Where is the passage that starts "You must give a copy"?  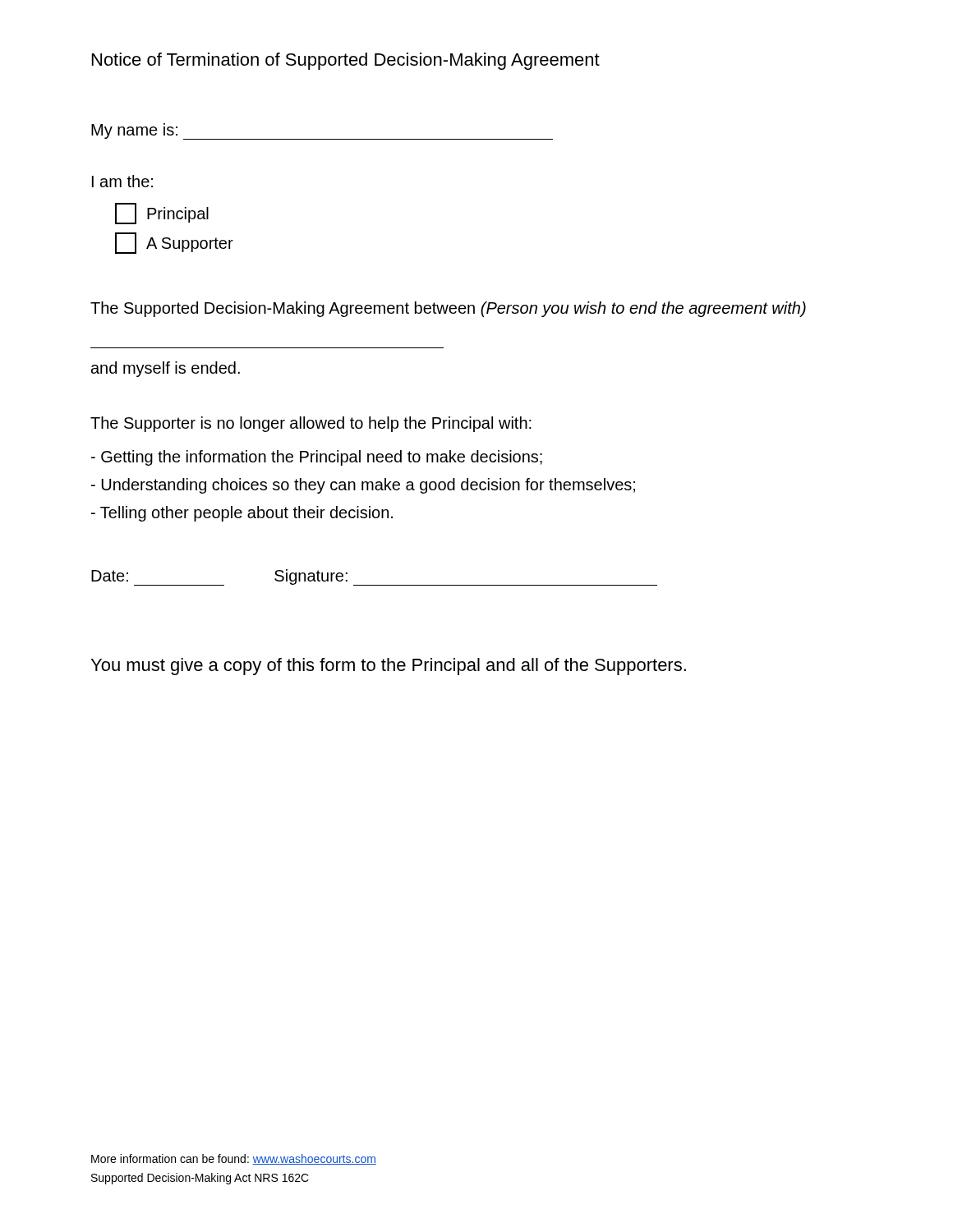click(x=389, y=665)
